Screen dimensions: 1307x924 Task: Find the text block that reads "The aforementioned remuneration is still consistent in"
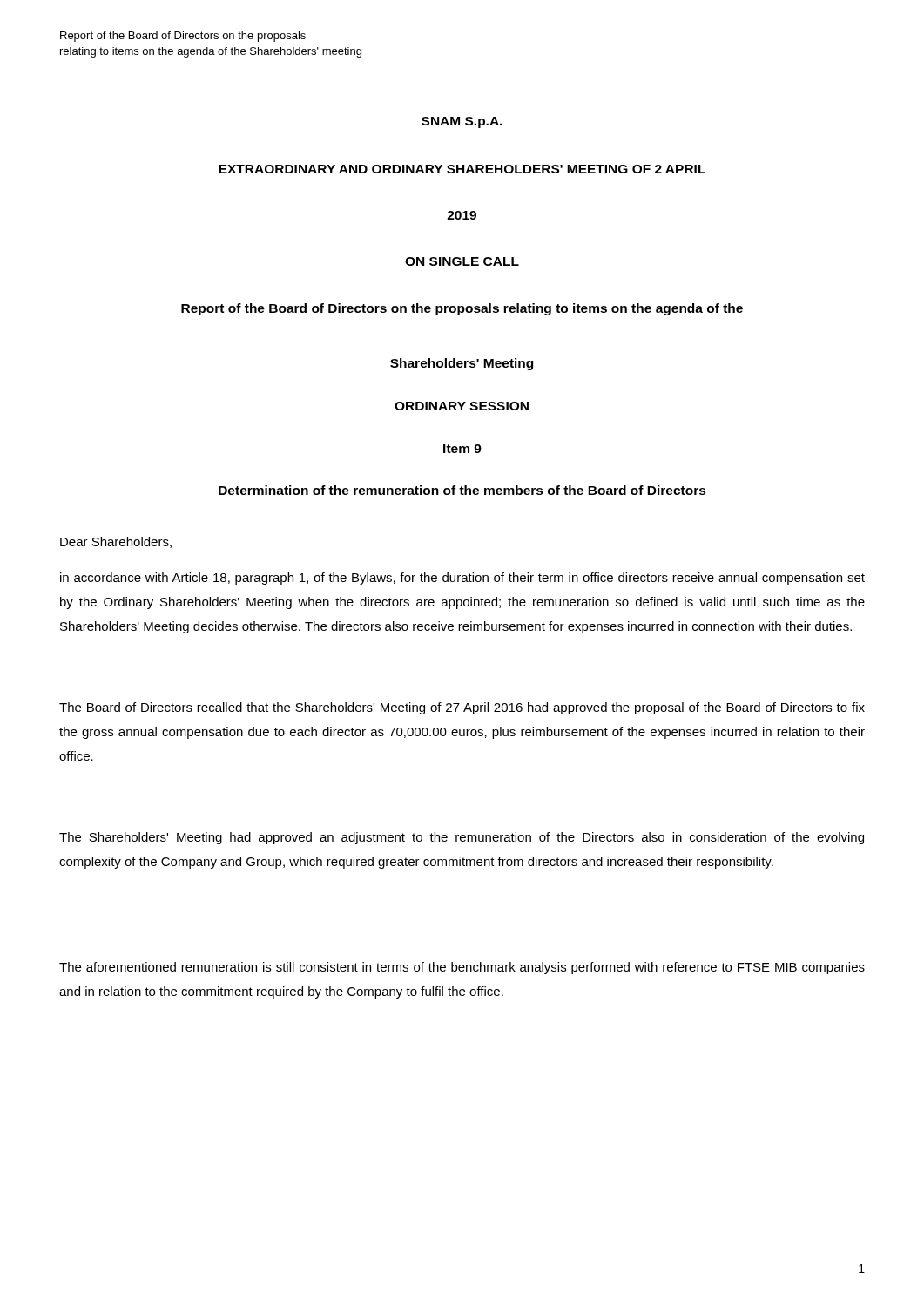click(x=462, y=979)
